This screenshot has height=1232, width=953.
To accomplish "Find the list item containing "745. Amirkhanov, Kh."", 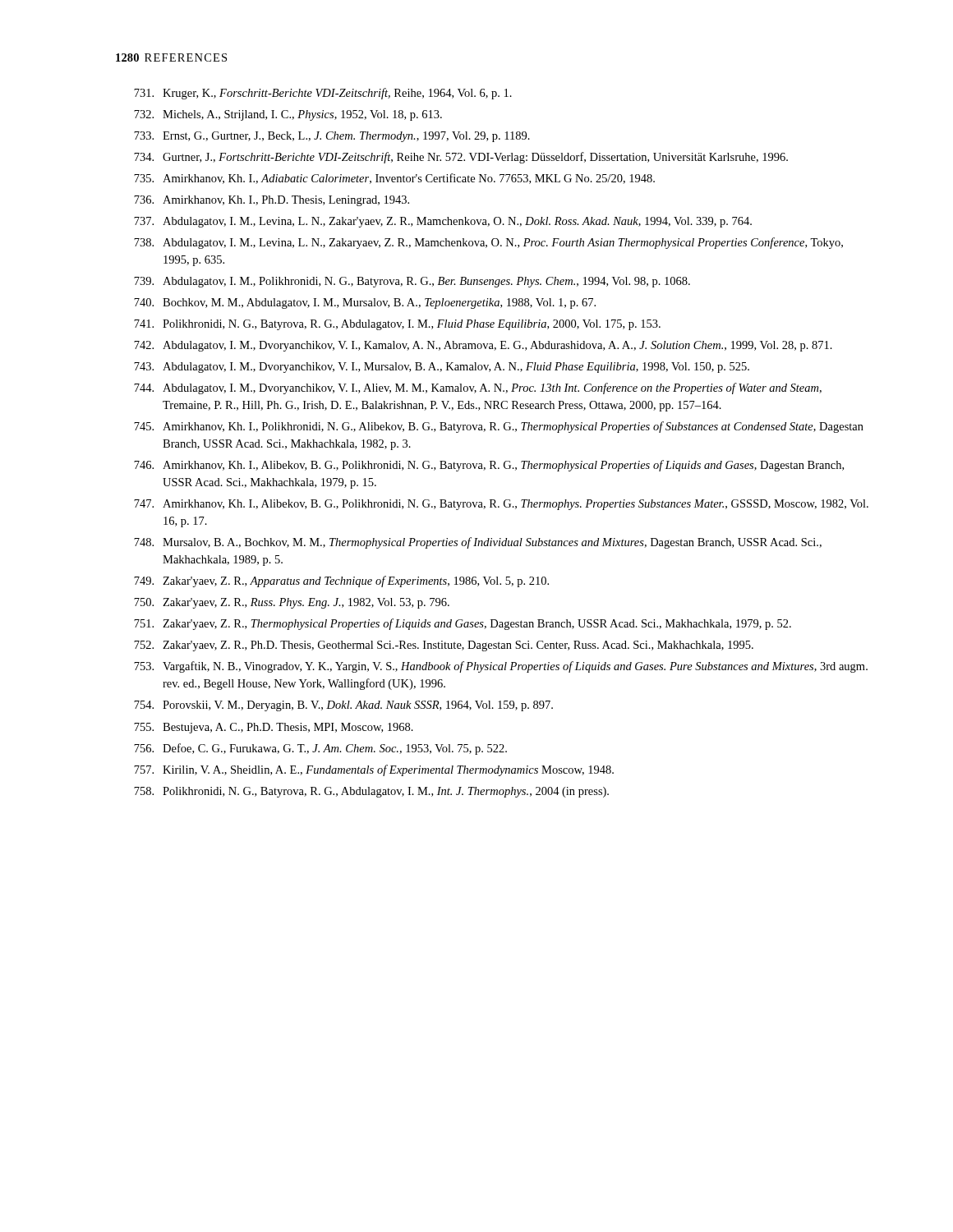I will click(493, 436).
